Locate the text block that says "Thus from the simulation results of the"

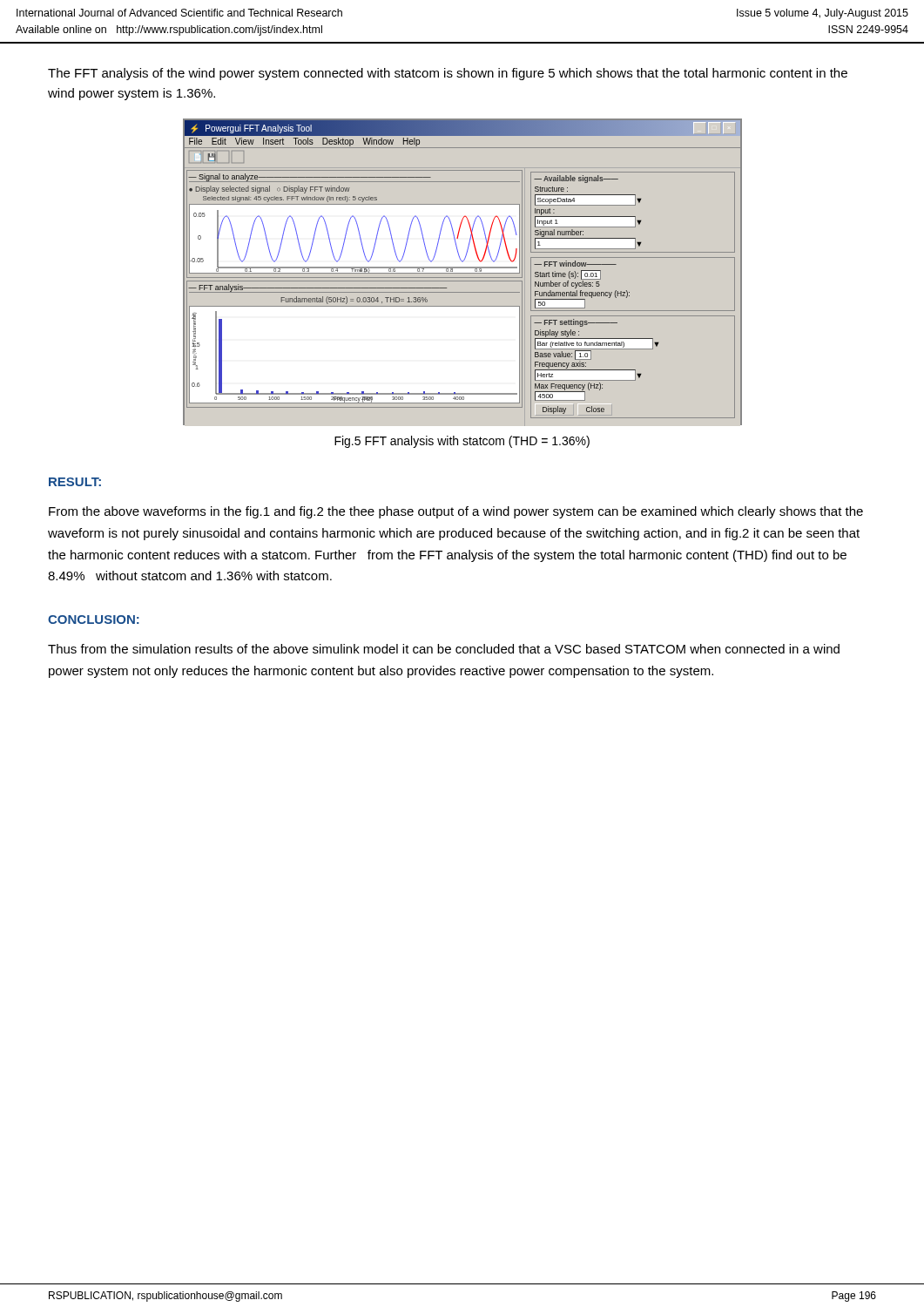[x=444, y=660]
